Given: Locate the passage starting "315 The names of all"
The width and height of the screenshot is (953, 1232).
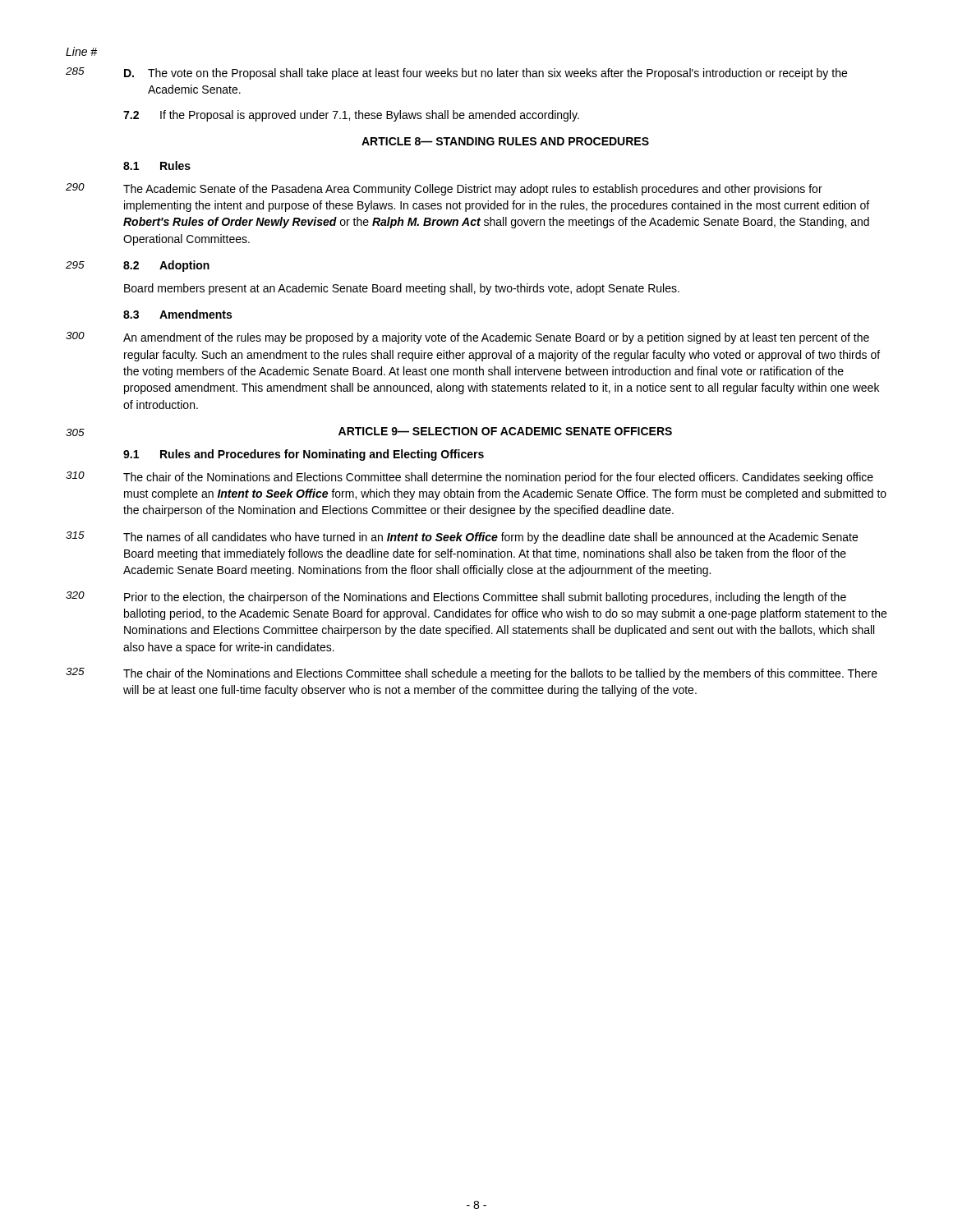Looking at the screenshot, I should click(476, 554).
